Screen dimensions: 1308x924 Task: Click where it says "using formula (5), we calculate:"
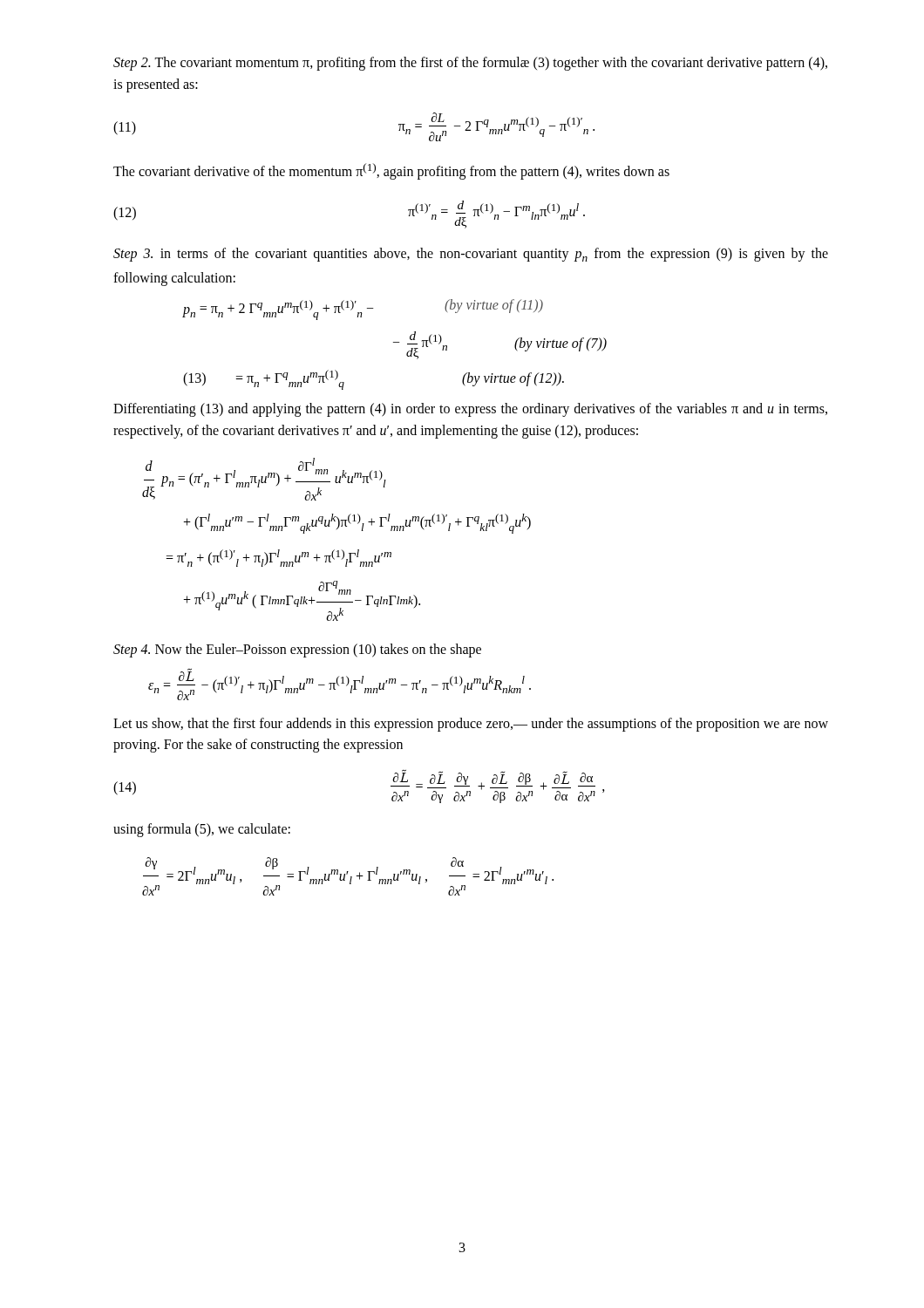(x=202, y=830)
